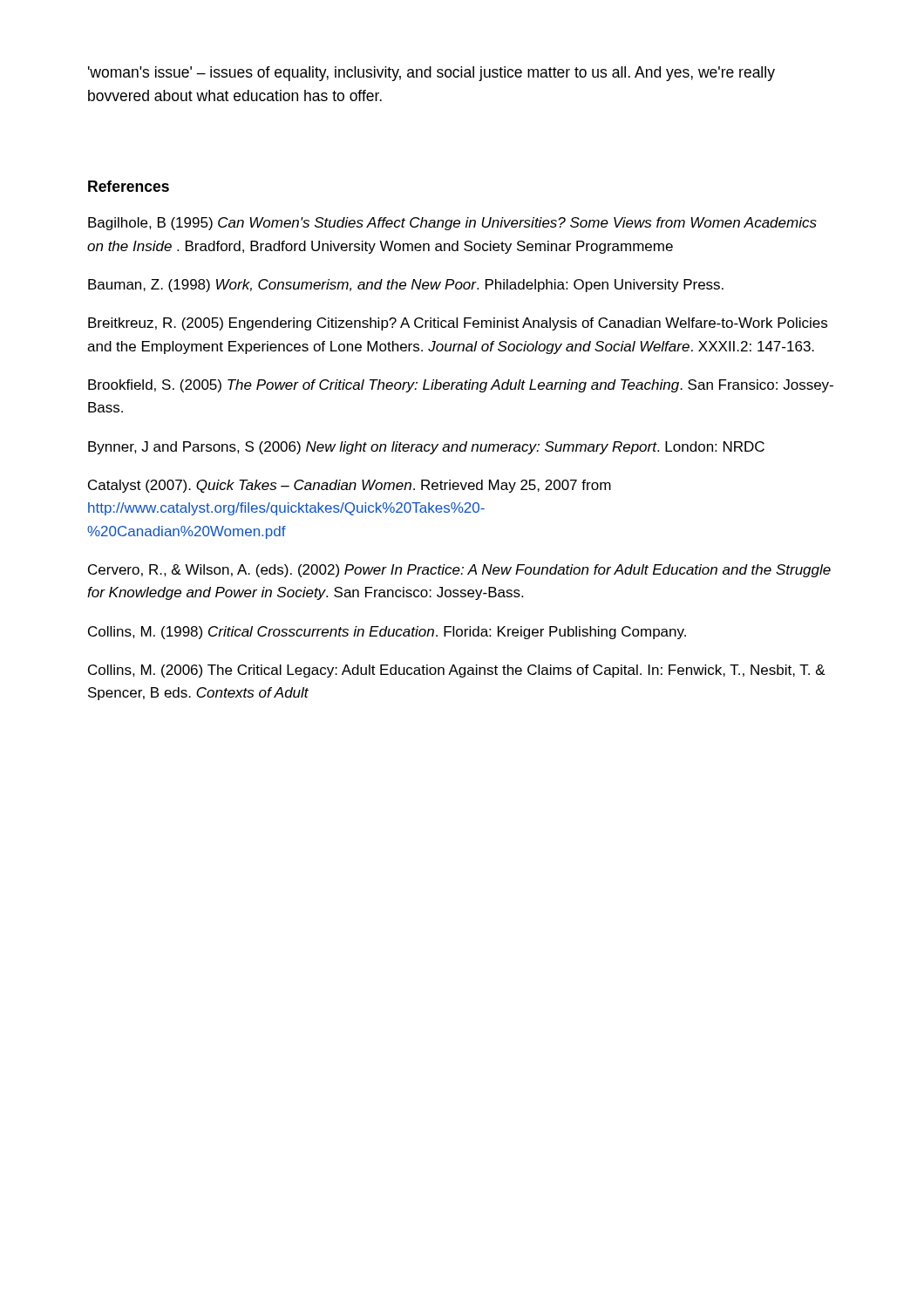
Task: Click on the passage starting "Breitkreuz, R. (2005) Engendering Citizenship? A Critical Feminist"
Action: tap(458, 335)
